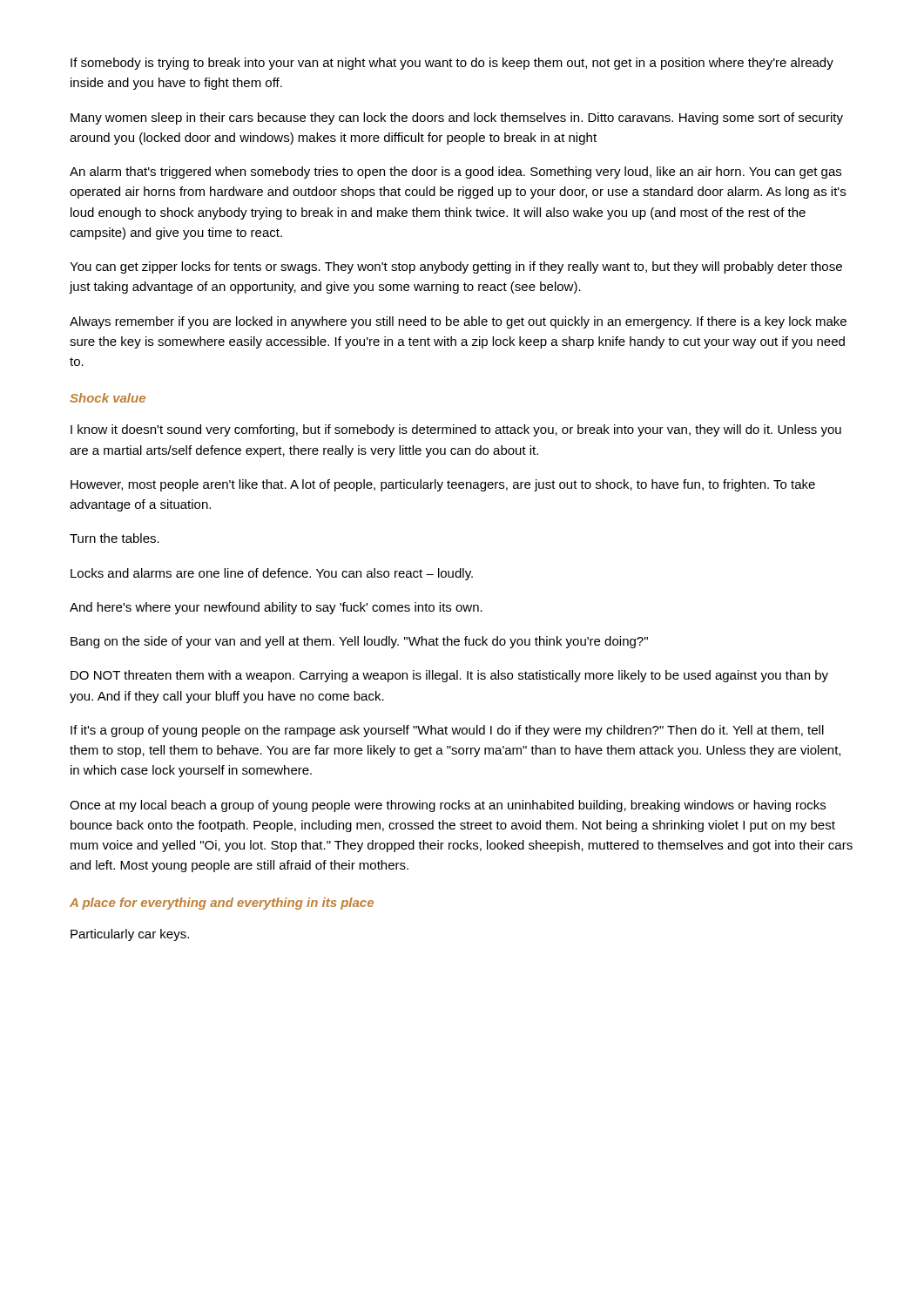Find the text starting "You can get zipper"

pyautogui.click(x=456, y=276)
